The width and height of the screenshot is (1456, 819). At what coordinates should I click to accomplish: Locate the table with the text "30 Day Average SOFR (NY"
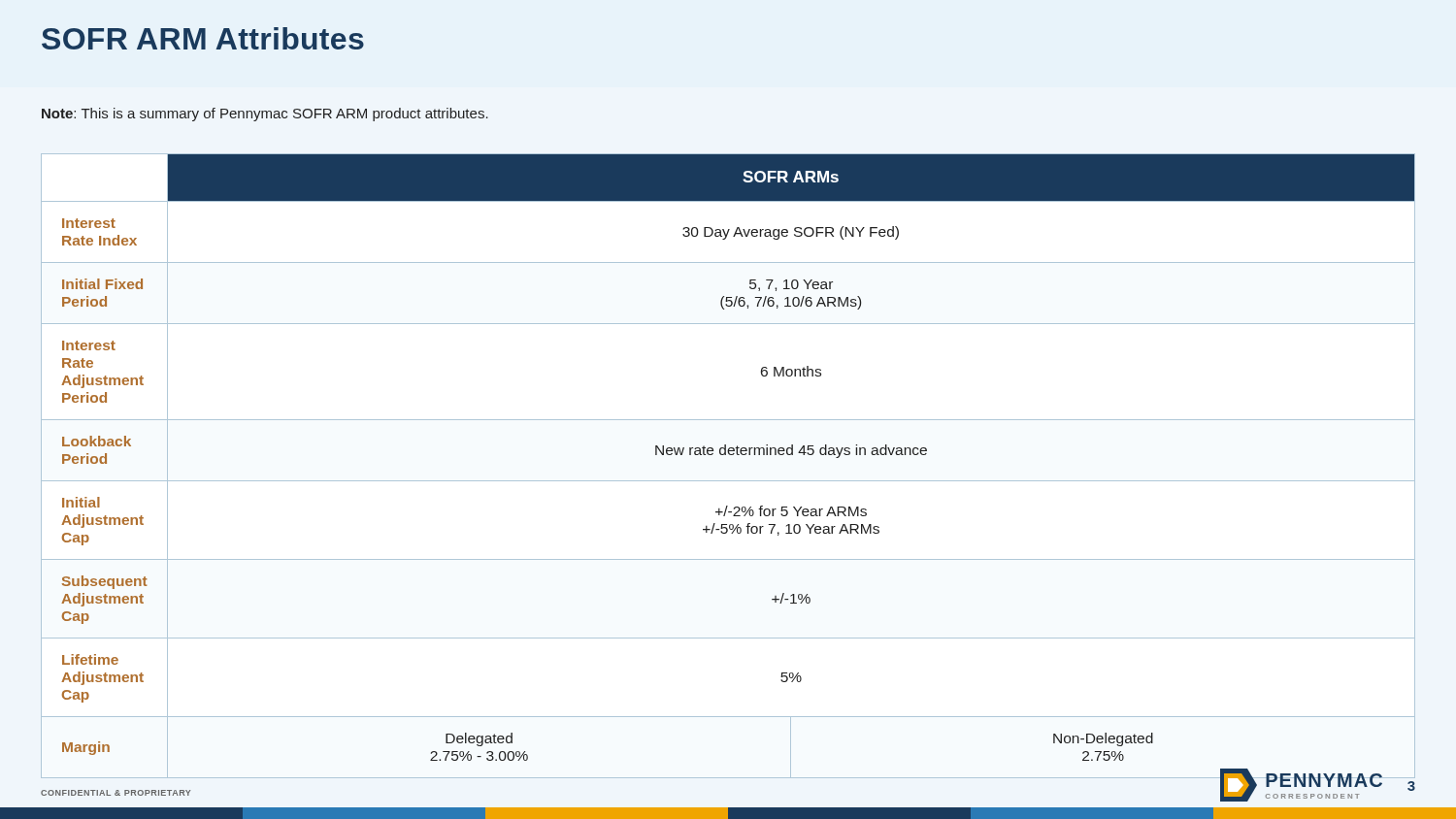[728, 466]
